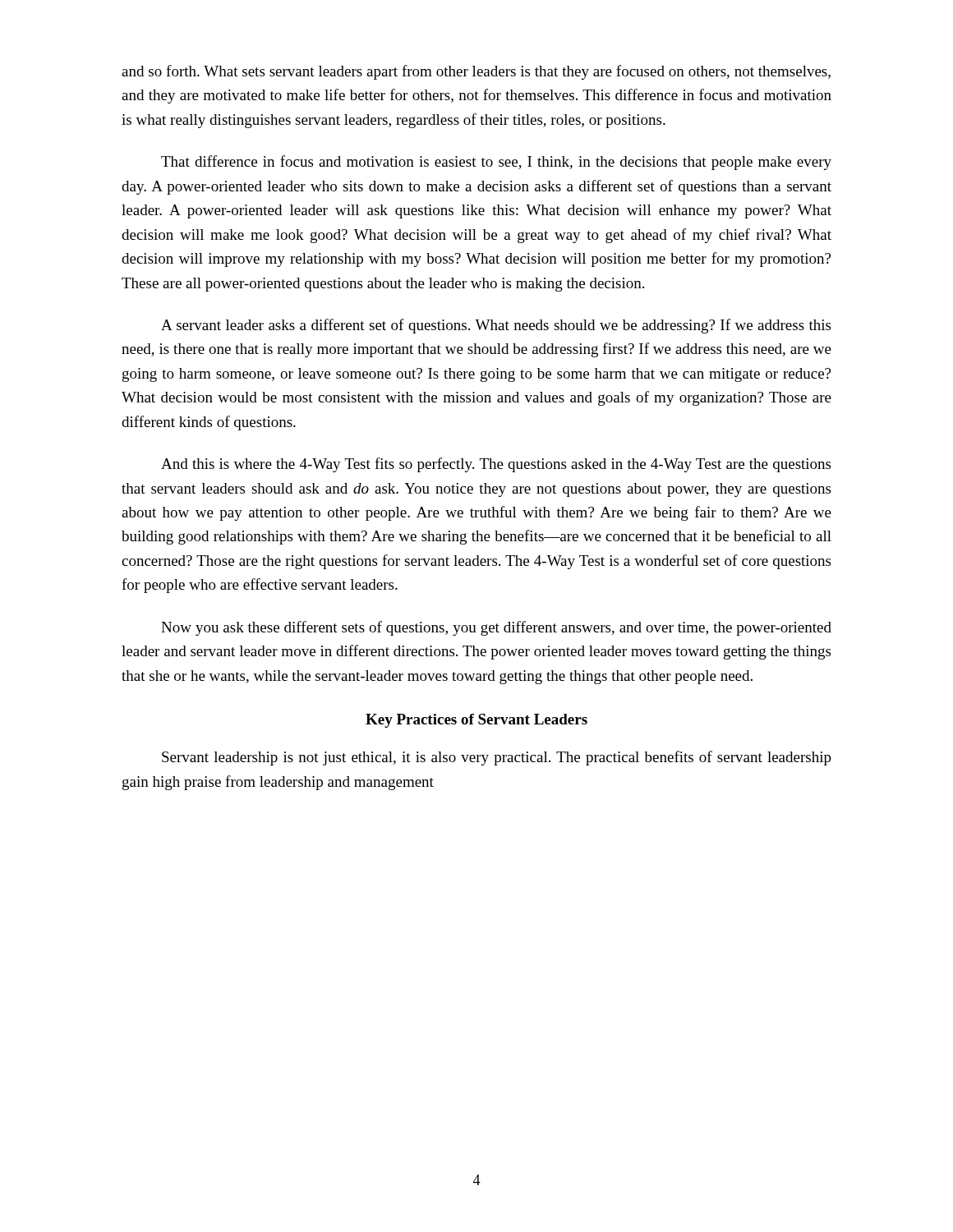
Task: Locate the block of text that opens with "Now you ask these"
Action: pyautogui.click(x=476, y=651)
